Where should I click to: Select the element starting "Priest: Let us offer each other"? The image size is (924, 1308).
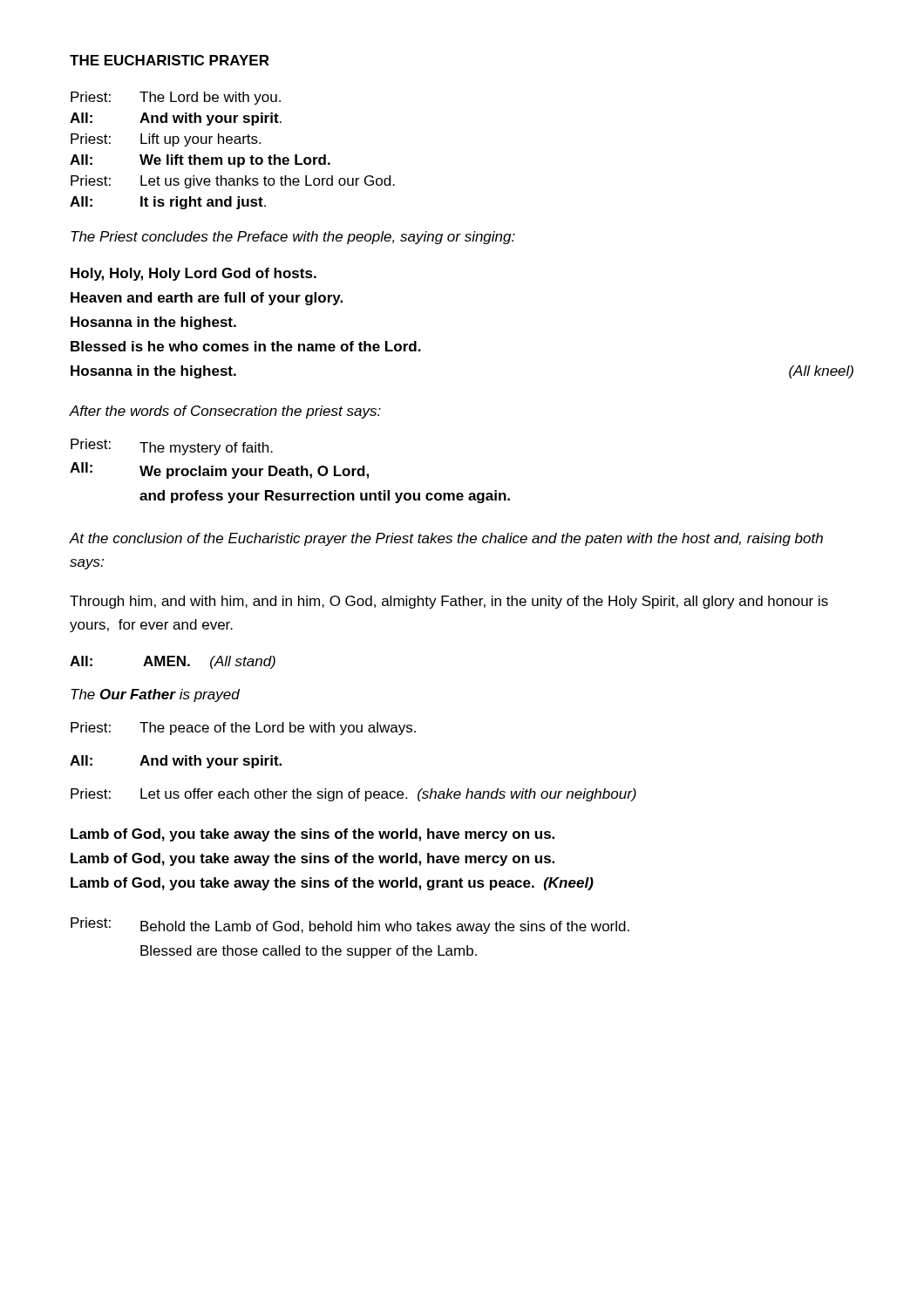point(462,794)
